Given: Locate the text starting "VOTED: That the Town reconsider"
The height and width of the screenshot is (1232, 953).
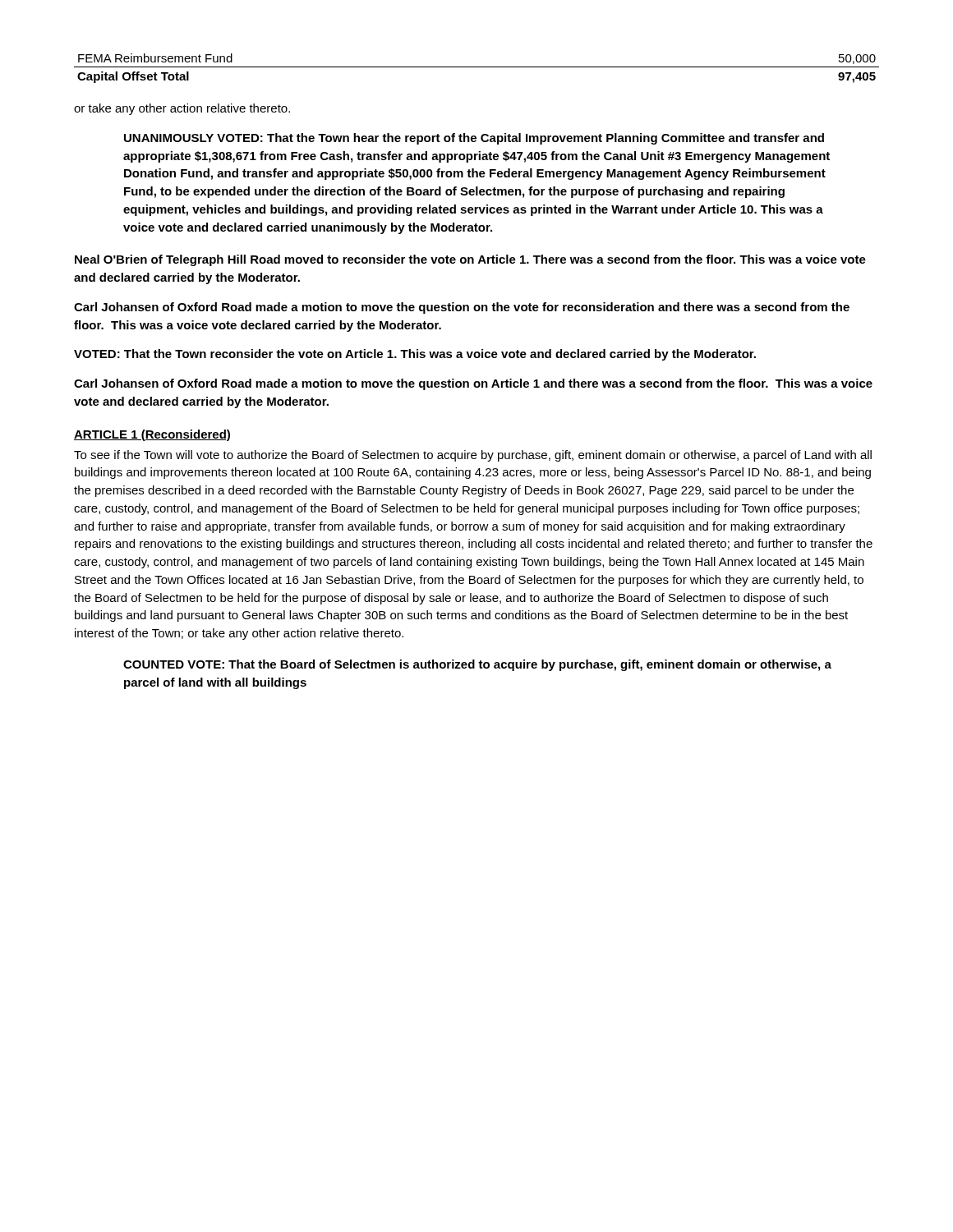Looking at the screenshot, I should pos(415,354).
